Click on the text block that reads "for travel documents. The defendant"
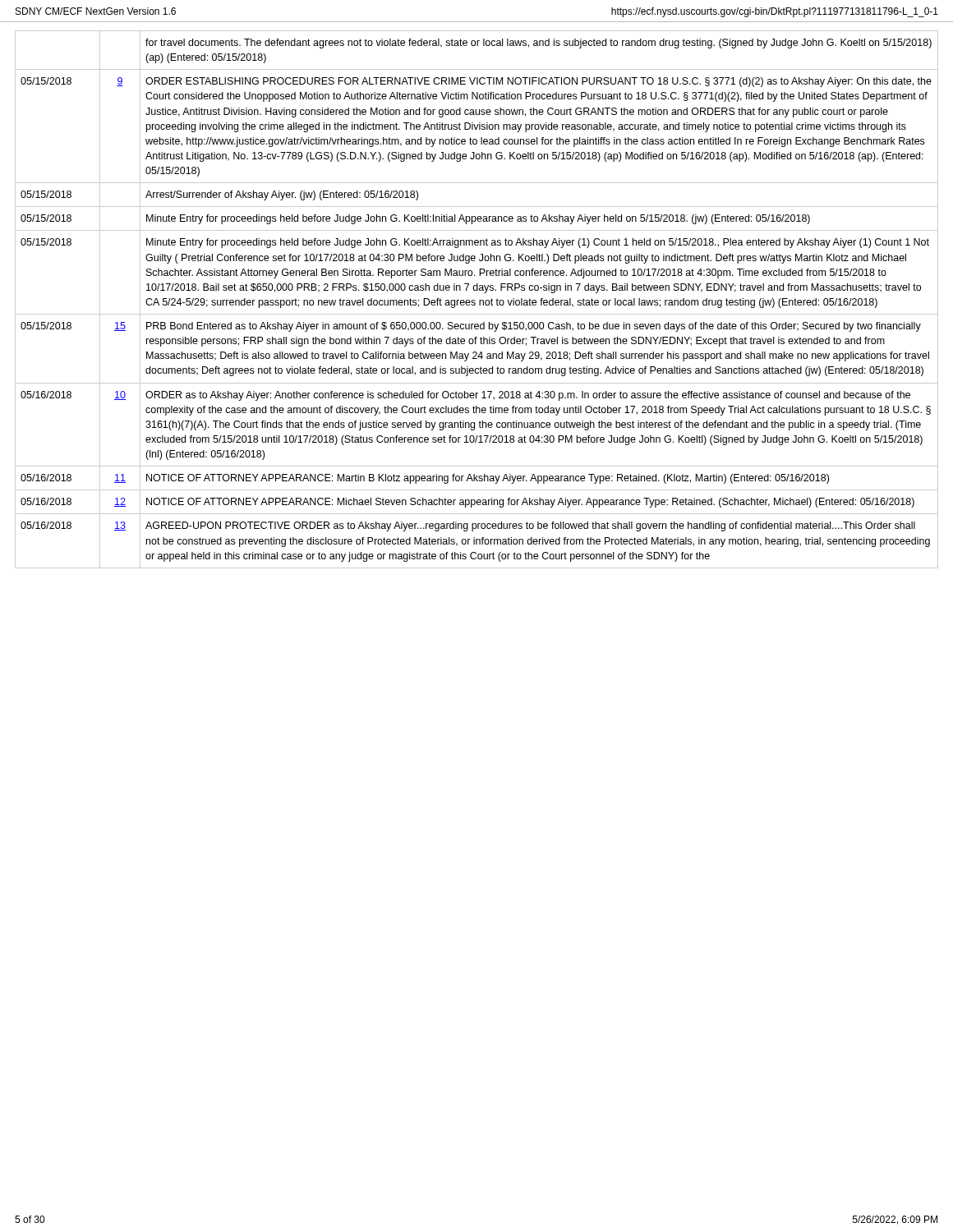 [539, 50]
